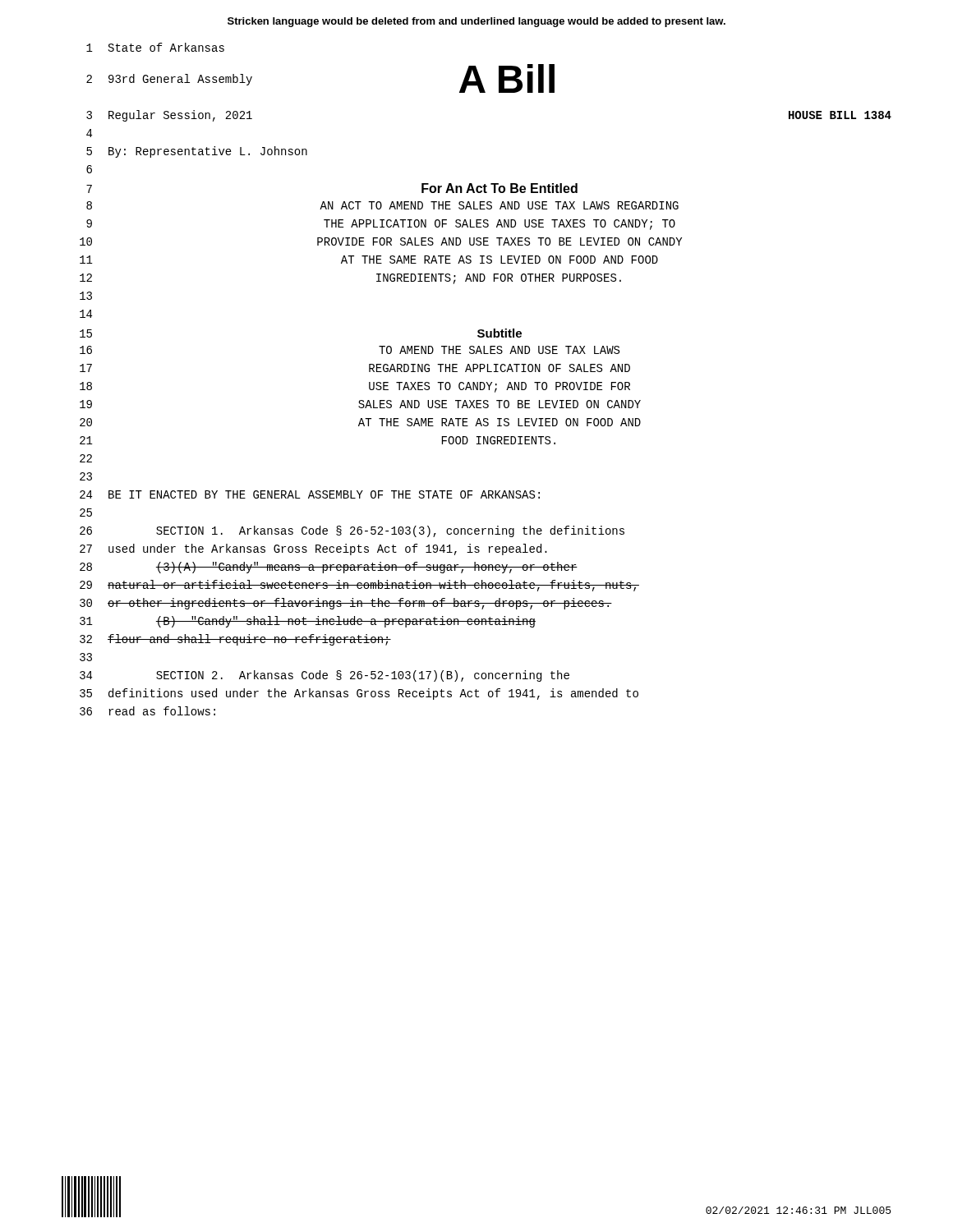Select the region starting "32 flour and shall require no refrigeration;"
The image size is (953, 1232).
[x=235, y=640]
